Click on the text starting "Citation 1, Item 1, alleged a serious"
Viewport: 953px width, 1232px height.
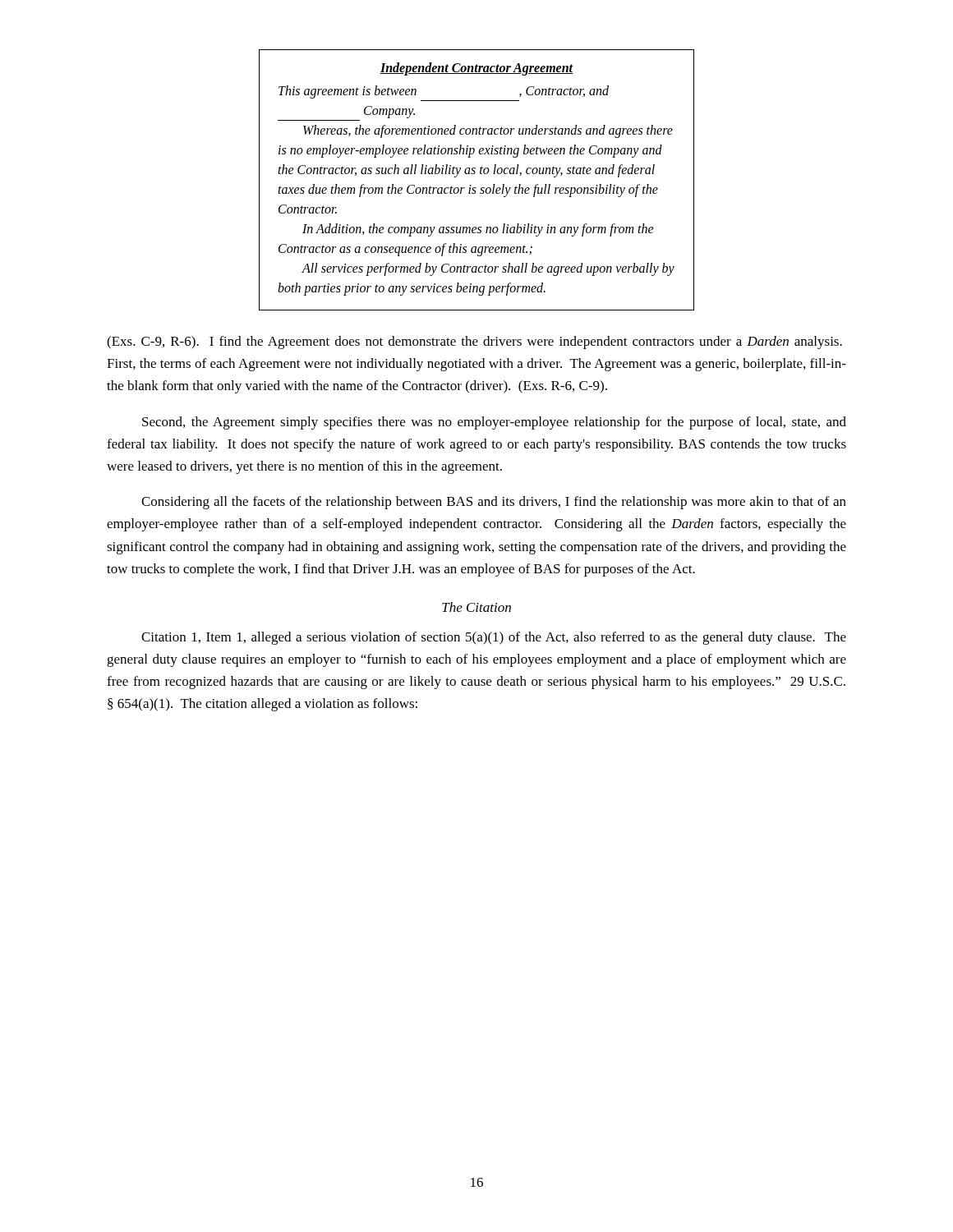click(476, 670)
